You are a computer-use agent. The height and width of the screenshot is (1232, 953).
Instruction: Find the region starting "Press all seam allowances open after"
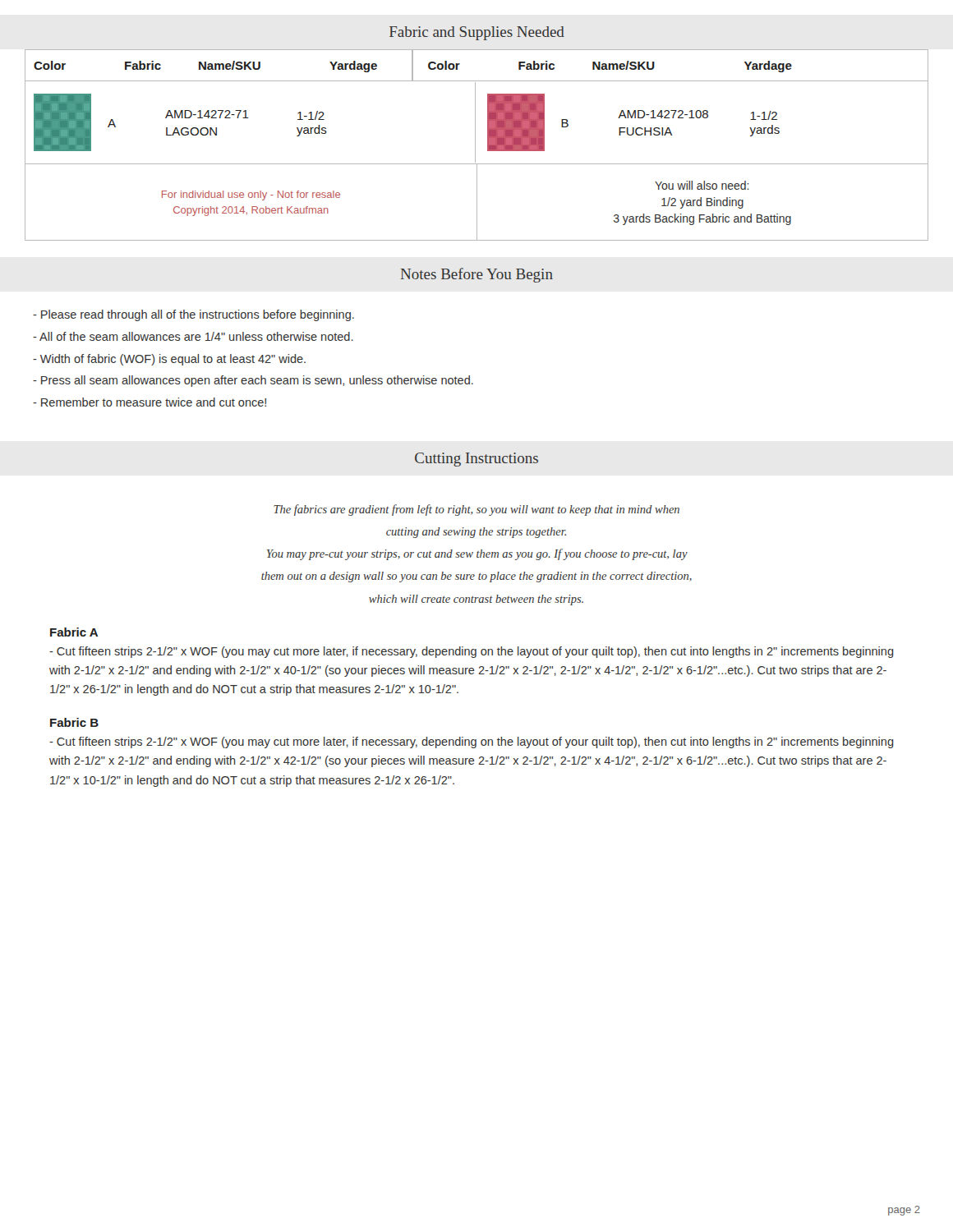coord(253,381)
